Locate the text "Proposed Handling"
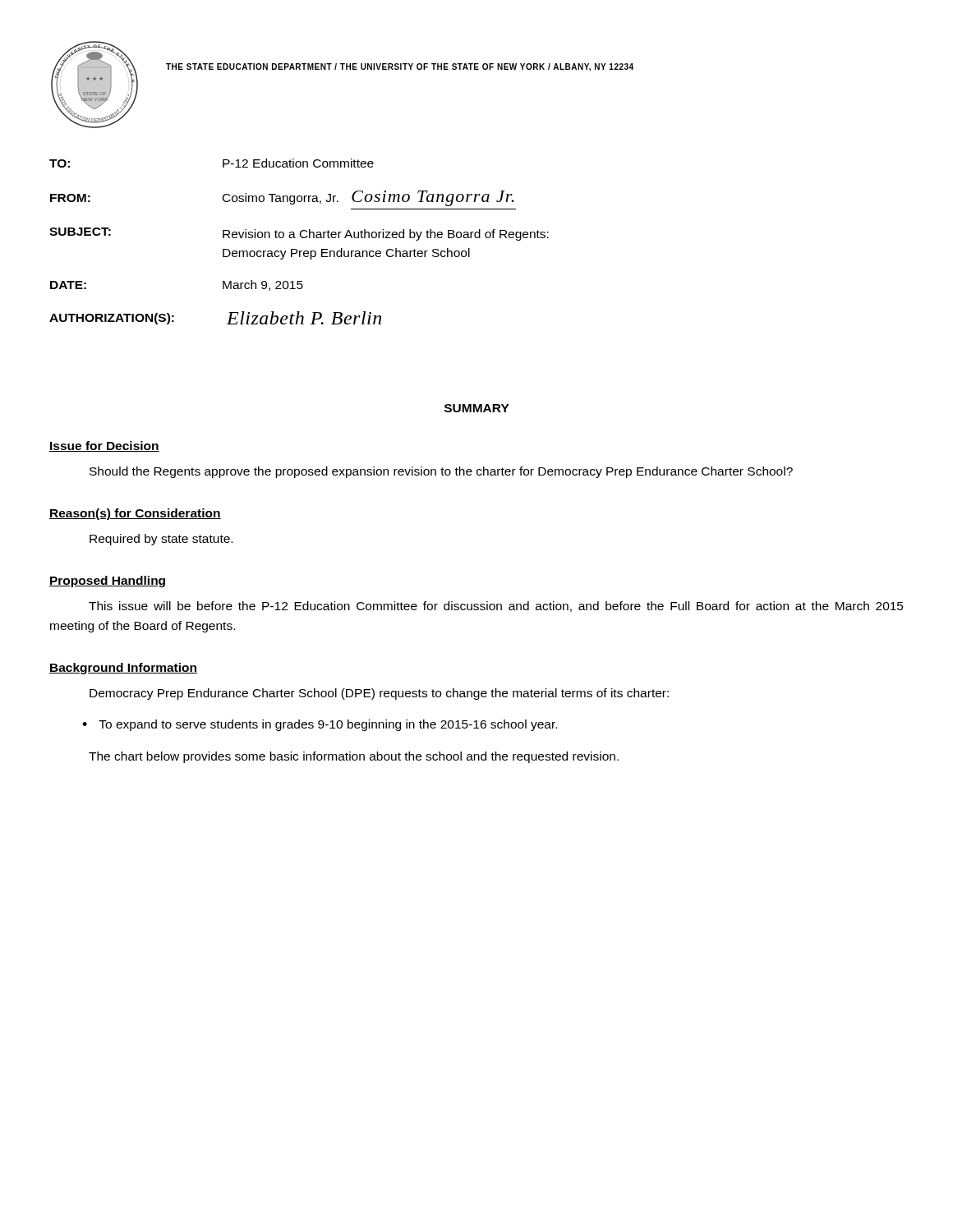Screen dimensions: 1232x953 (x=108, y=580)
